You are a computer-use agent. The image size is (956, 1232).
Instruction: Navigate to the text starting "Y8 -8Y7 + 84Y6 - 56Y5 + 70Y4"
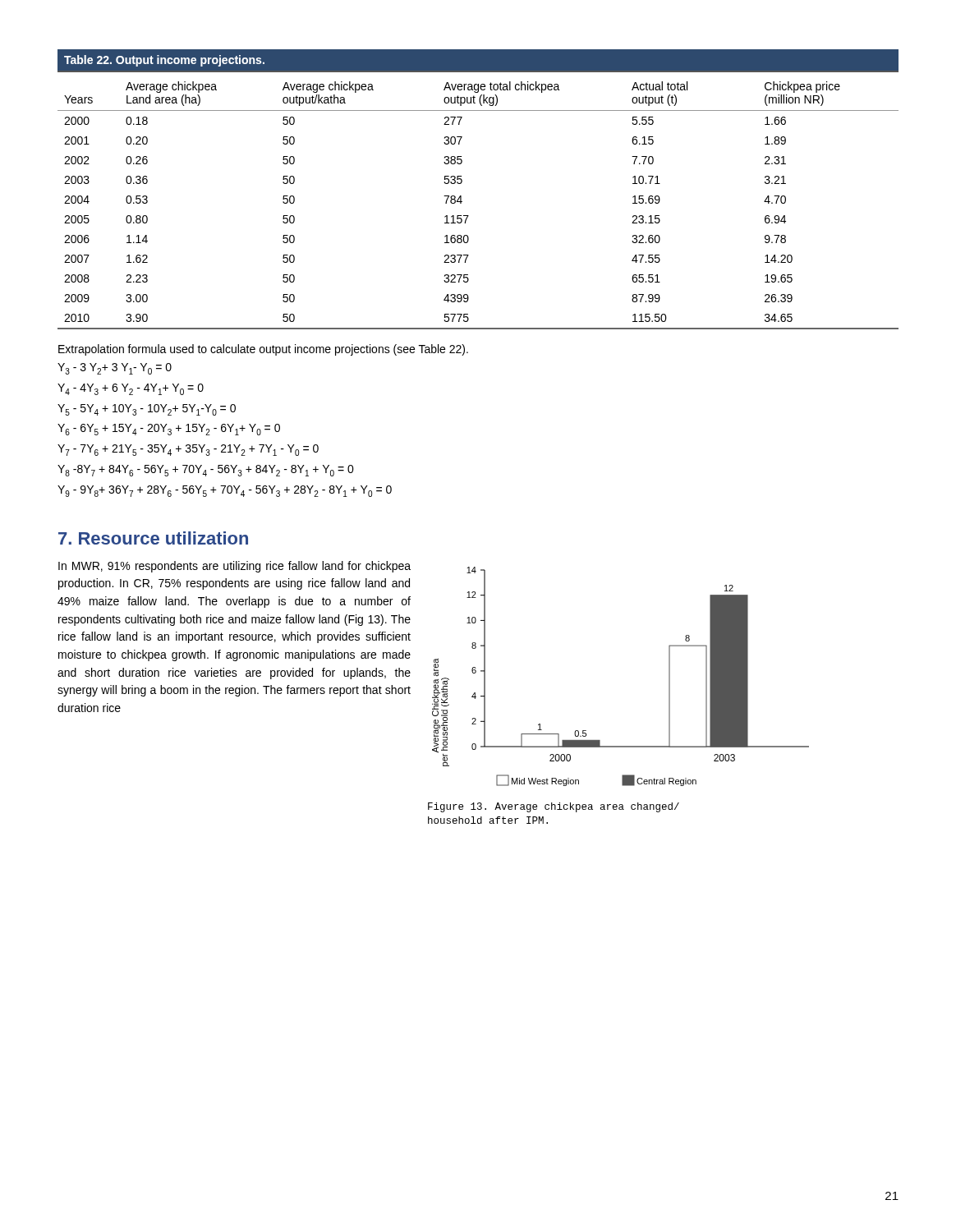[x=206, y=470]
